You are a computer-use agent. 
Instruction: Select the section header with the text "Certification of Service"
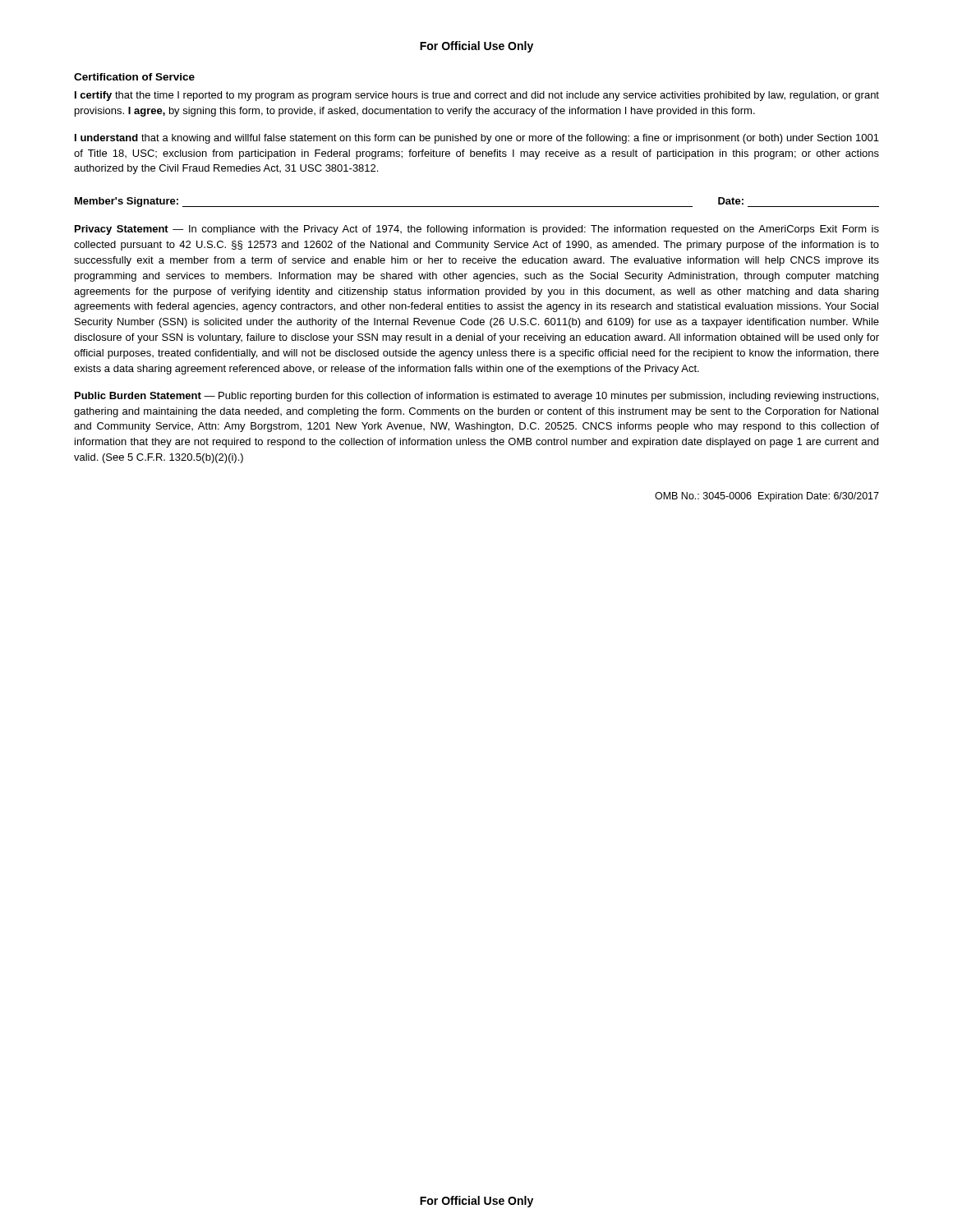(x=134, y=77)
